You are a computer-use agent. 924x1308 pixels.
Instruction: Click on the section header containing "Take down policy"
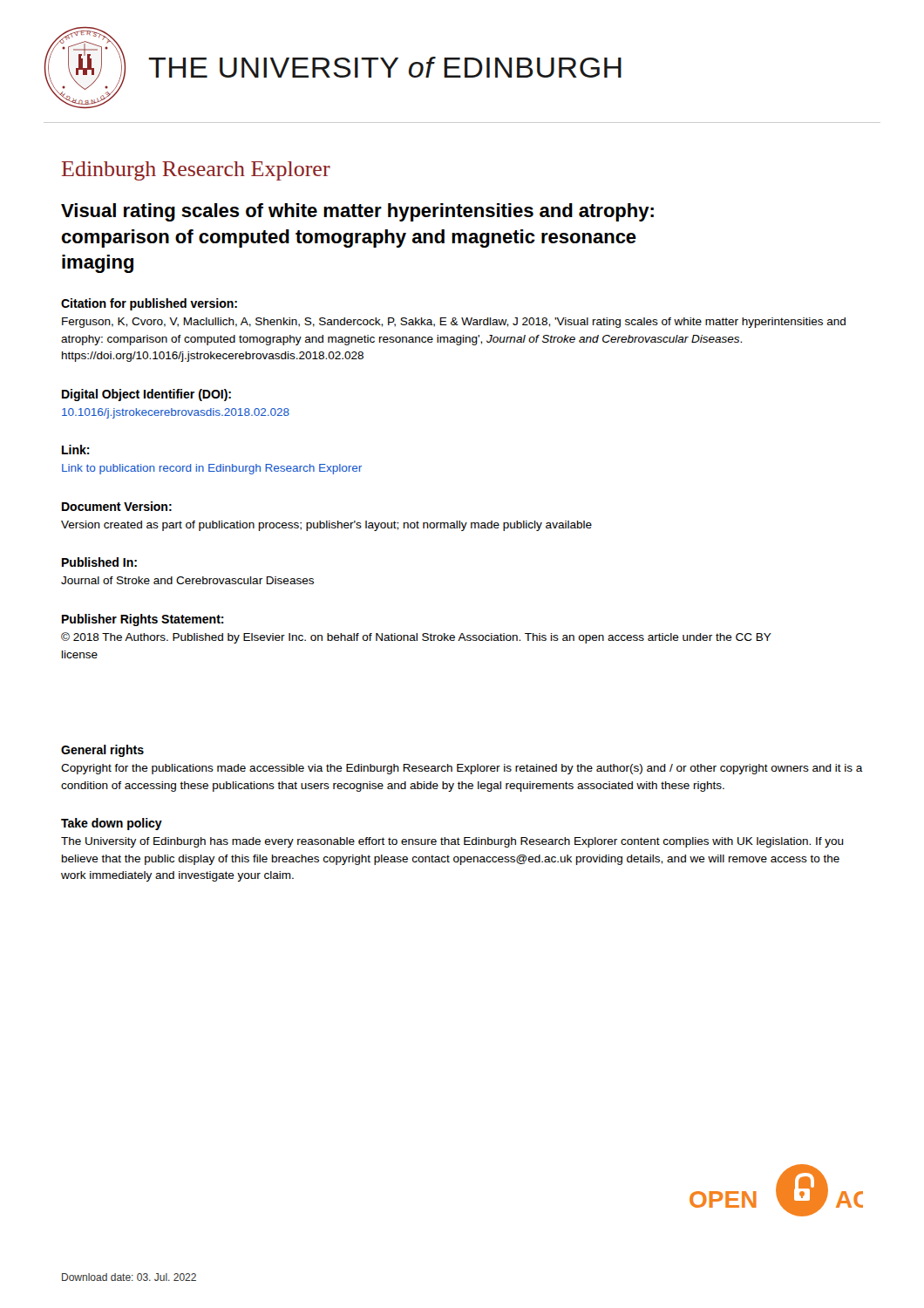111,823
